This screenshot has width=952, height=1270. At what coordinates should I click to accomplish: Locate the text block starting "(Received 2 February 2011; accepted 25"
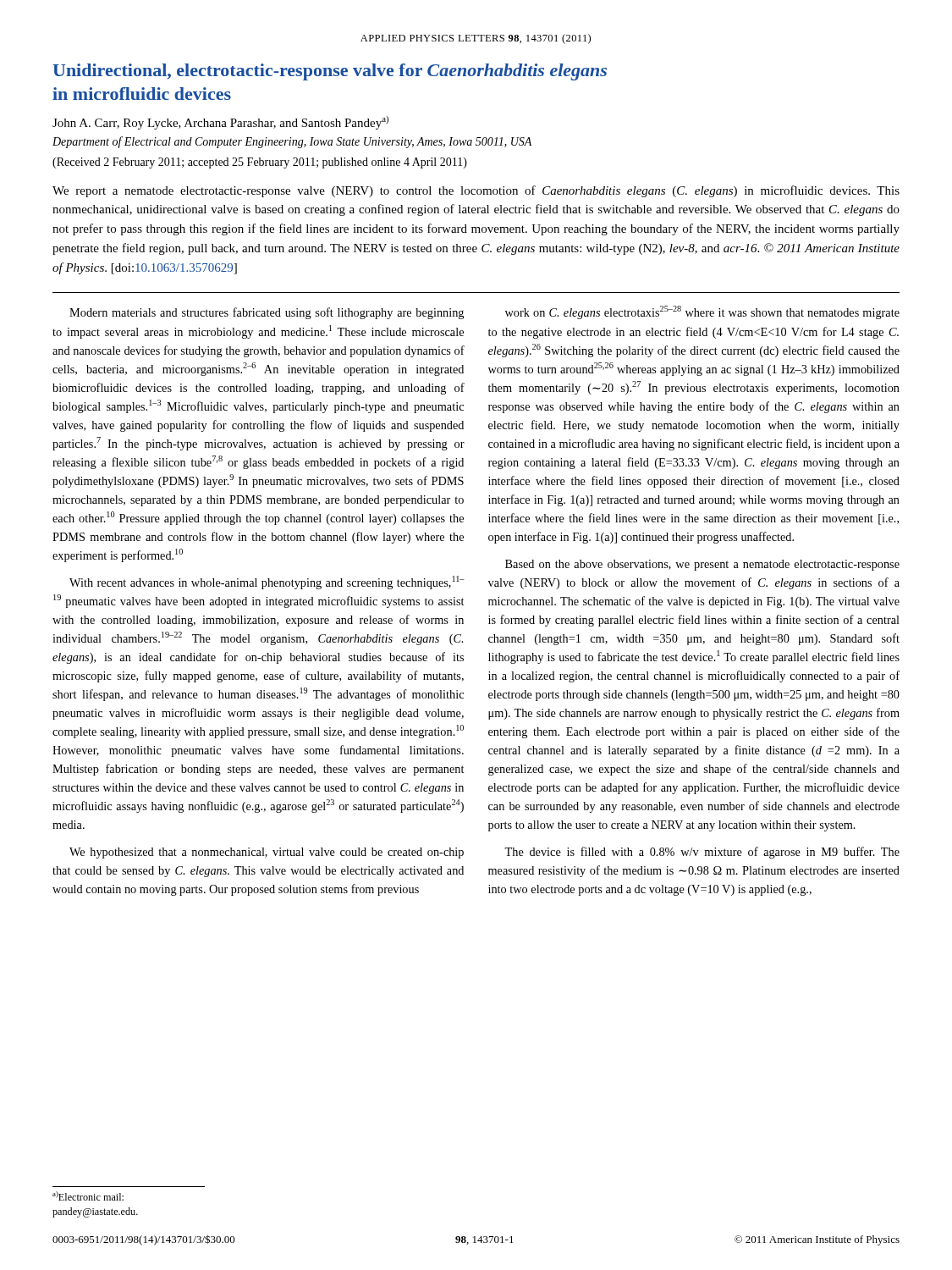pyautogui.click(x=260, y=162)
